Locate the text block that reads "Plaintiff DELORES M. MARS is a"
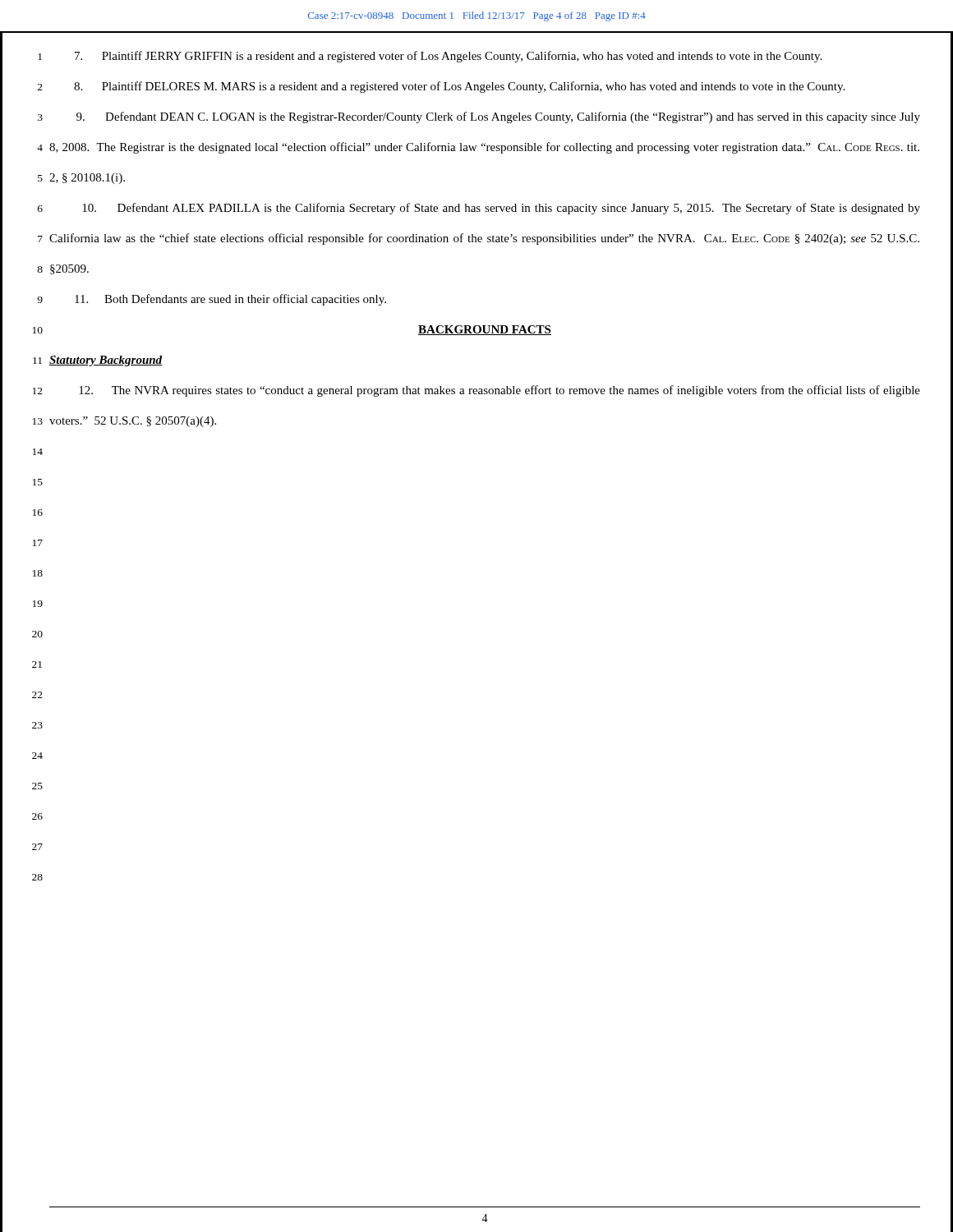Image resolution: width=953 pixels, height=1232 pixels. pyautogui.click(x=447, y=86)
